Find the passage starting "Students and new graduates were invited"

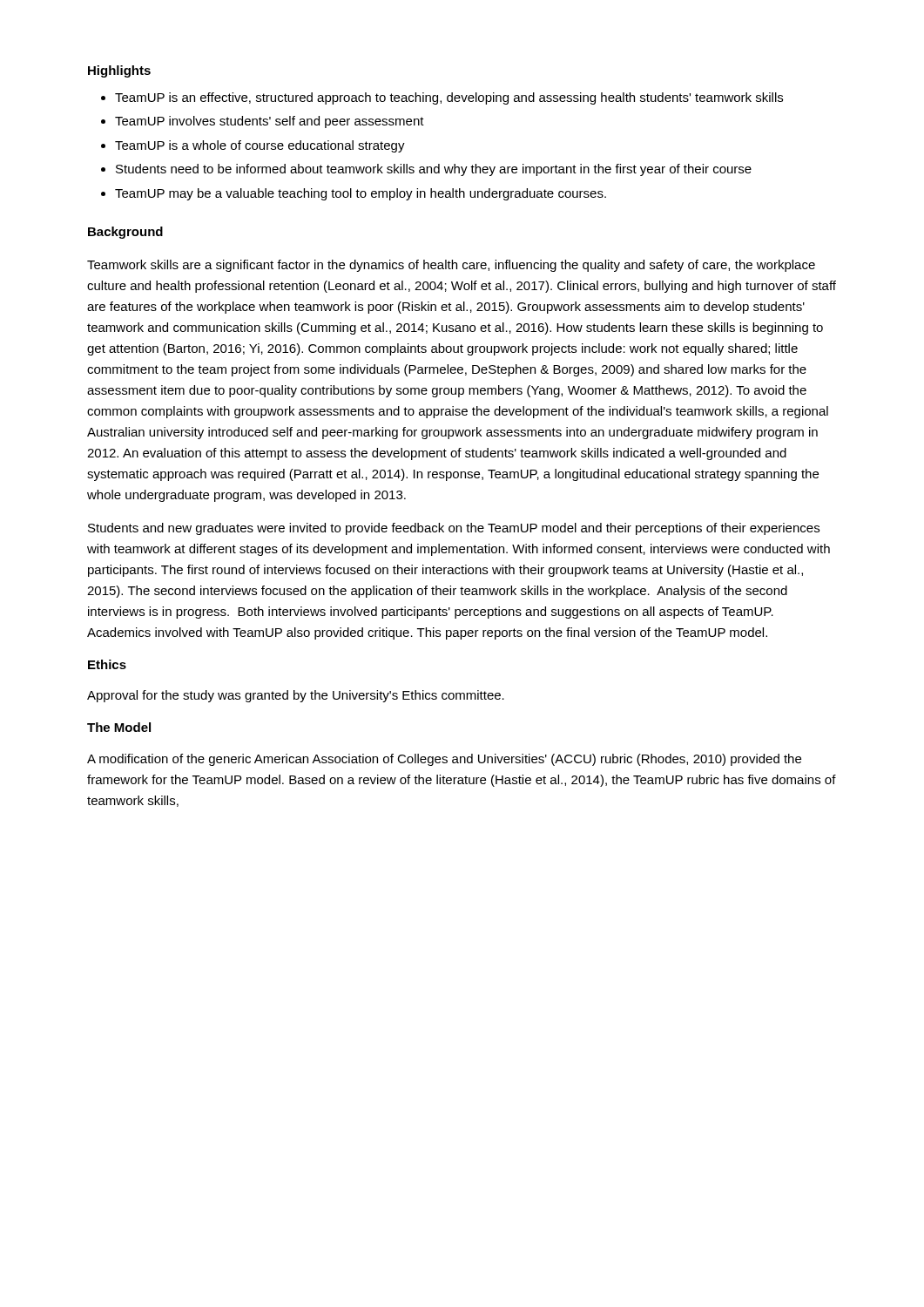click(459, 579)
